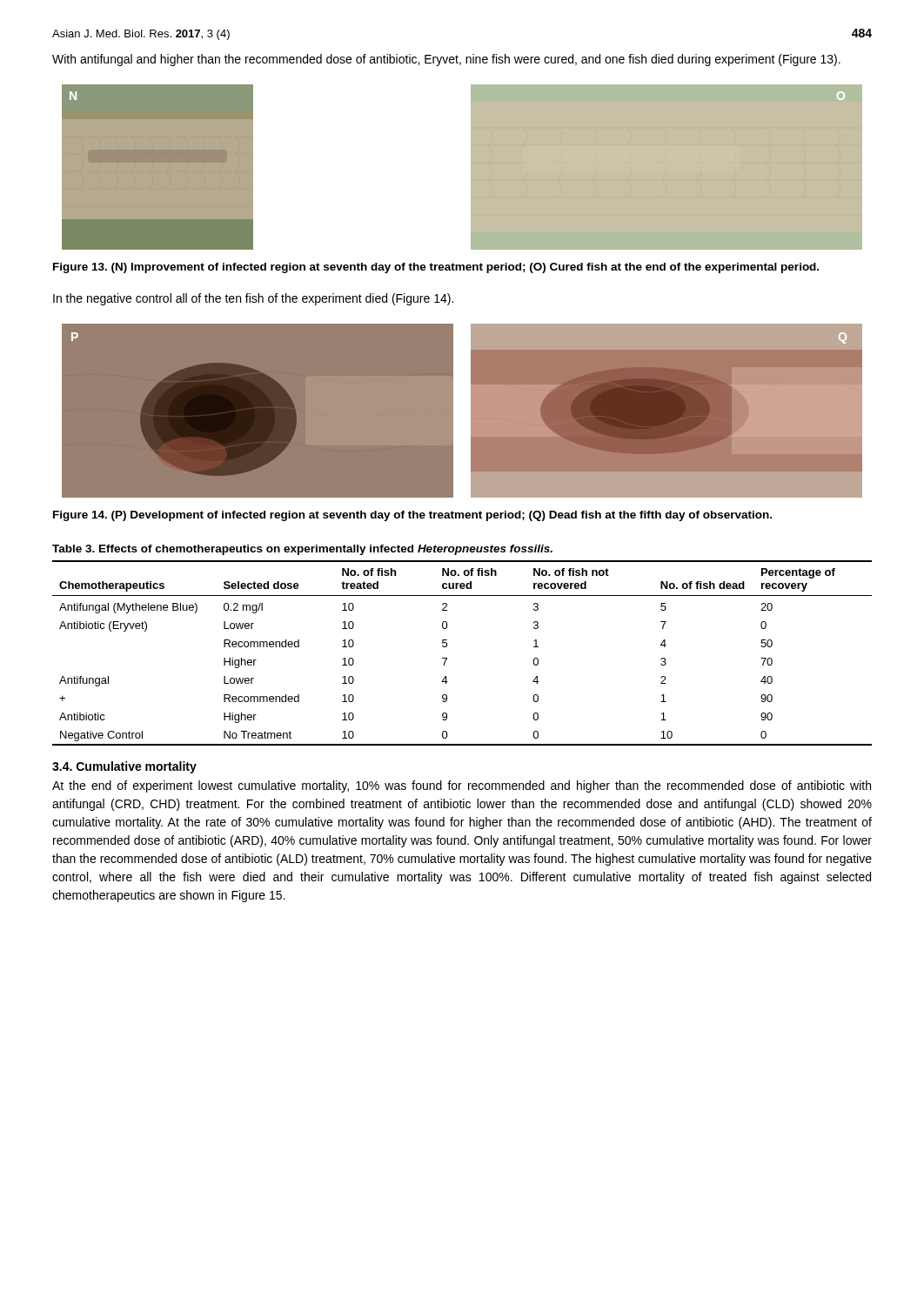Click the passage that begins "In the negative control all of"
Image resolution: width=924 pixels, height=1305 pixels.
(x=253, y=299)
